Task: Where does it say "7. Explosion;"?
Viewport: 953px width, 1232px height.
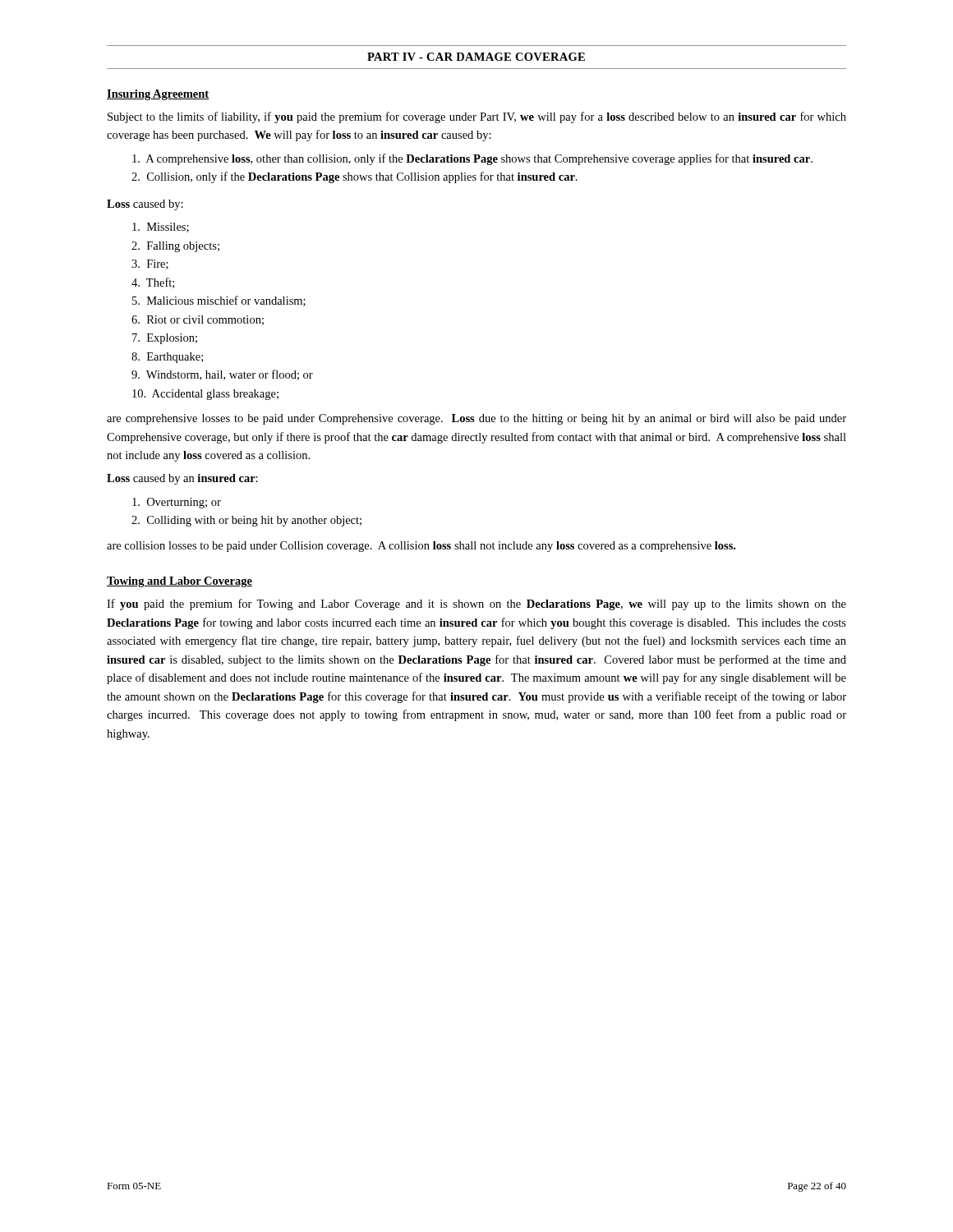Action: coord(165,338)
